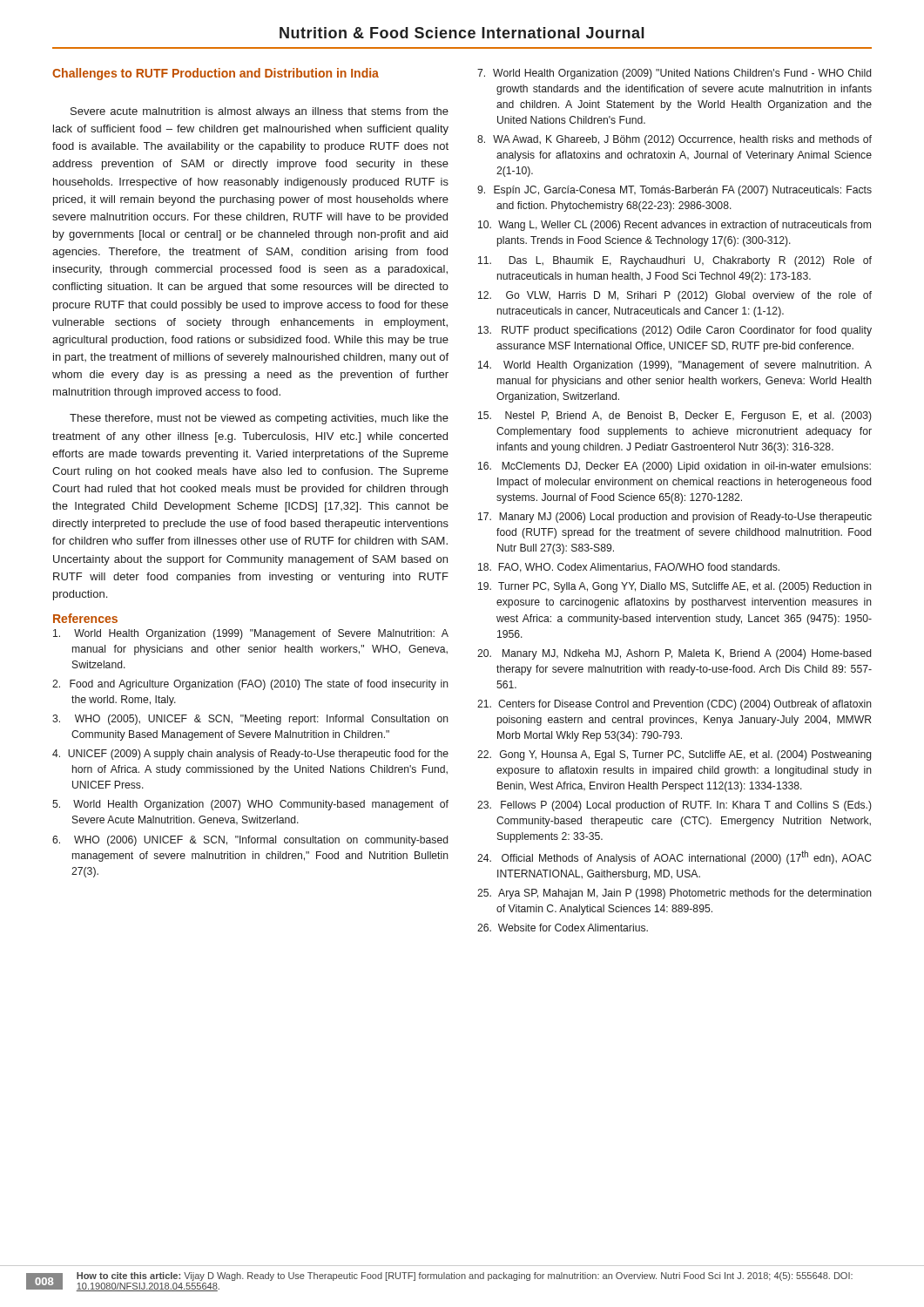Find the text starting "10. Wang L, Weller CL (2006) Recent"

click(x=674, y=233)
